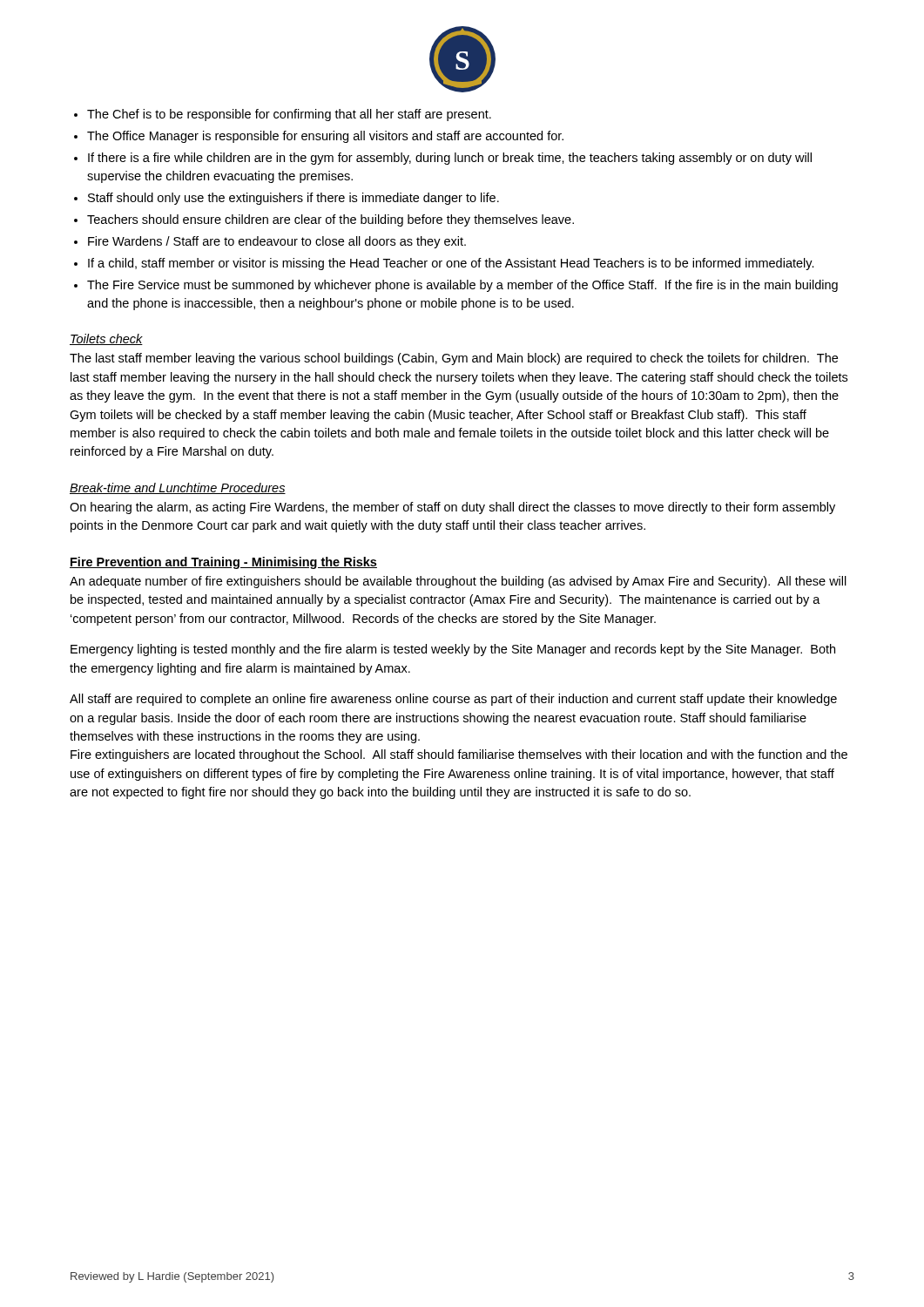
Task: Locate the text block that reads "Emergency lighting is tested"
Action: 453,659
